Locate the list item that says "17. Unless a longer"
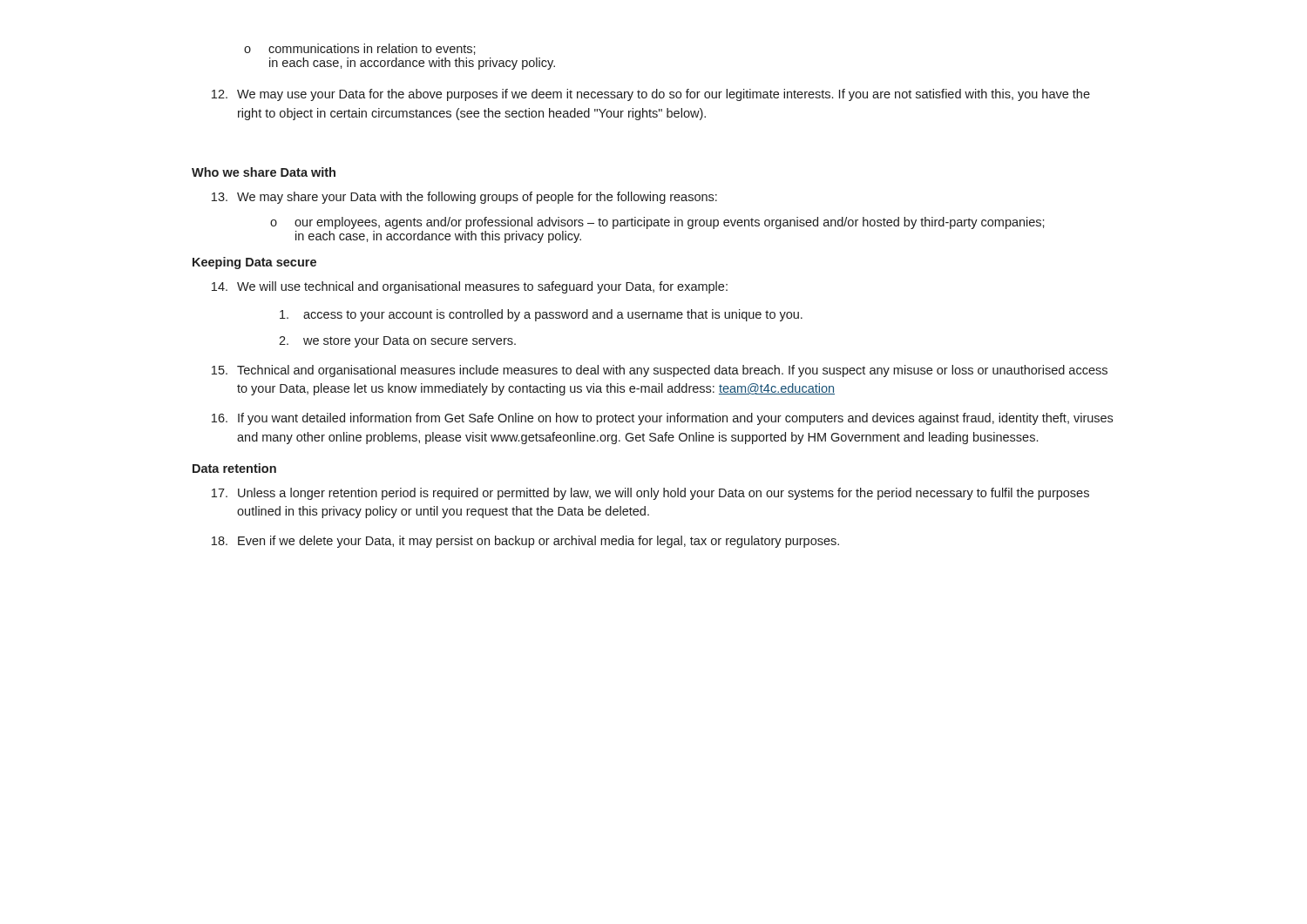 click(654, 503)
